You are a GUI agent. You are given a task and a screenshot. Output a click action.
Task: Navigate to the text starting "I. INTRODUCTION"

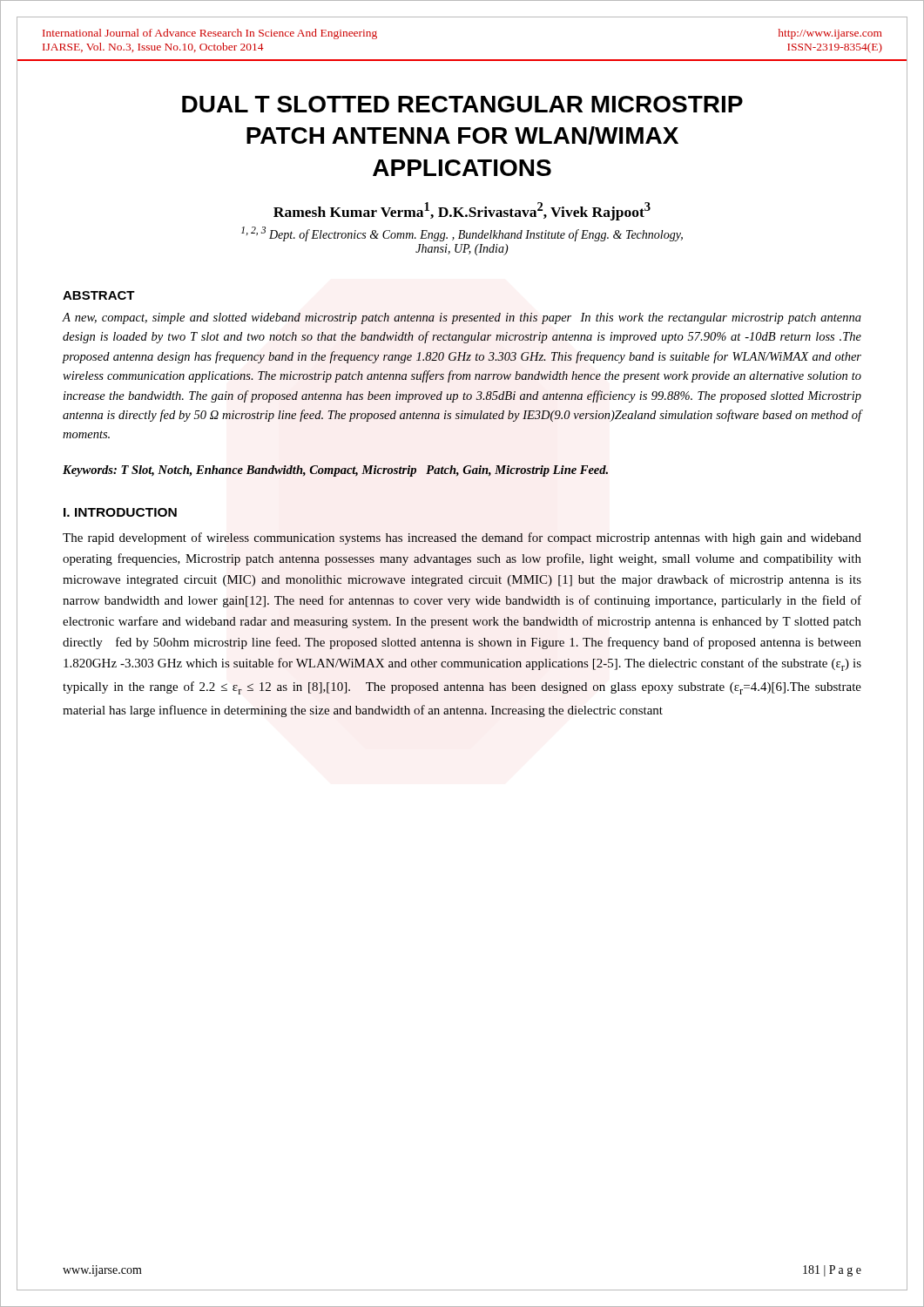[120, 512]
